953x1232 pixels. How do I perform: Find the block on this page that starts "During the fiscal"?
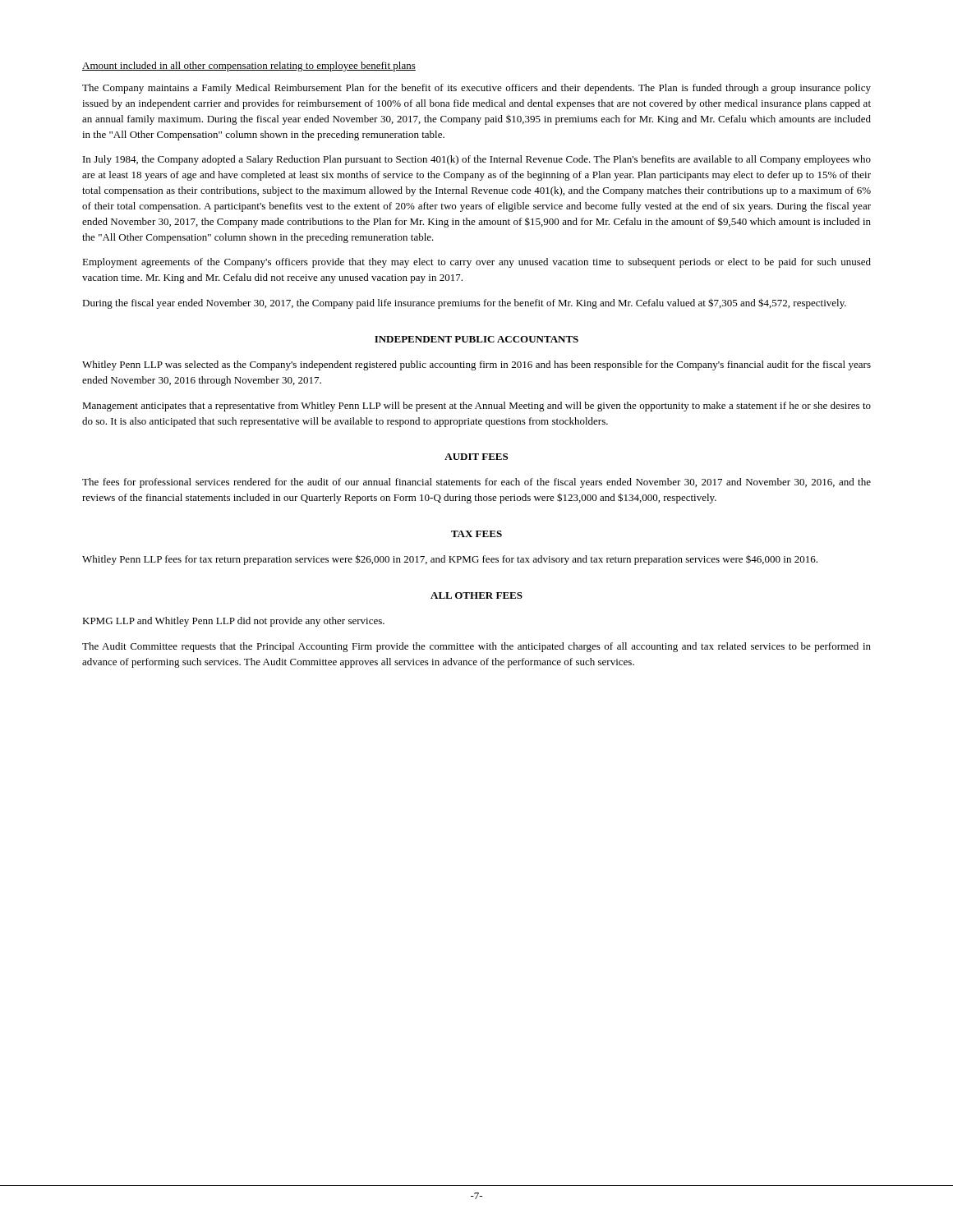[476, 304]
